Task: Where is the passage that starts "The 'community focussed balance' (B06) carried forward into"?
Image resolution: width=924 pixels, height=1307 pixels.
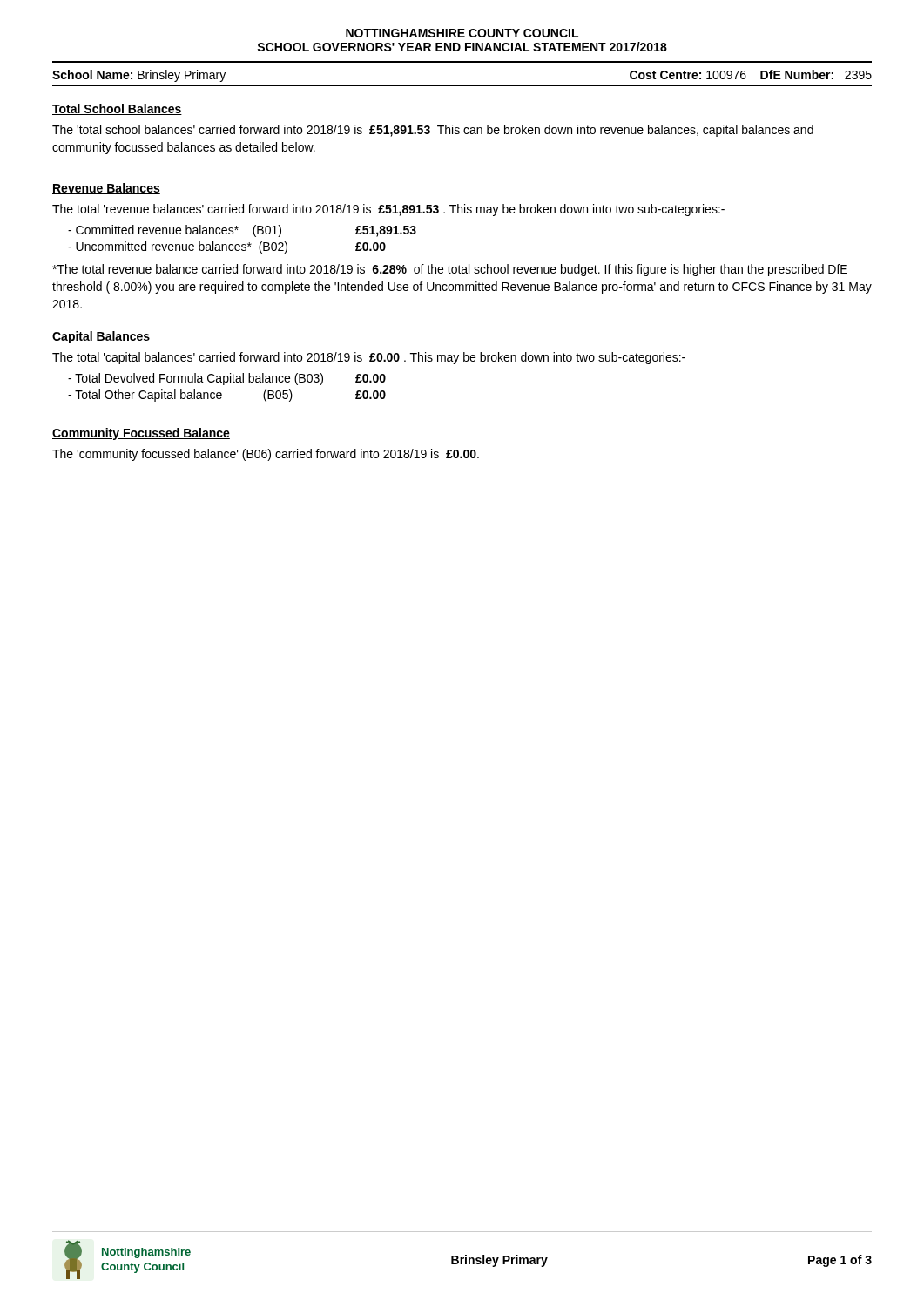Action: [266, 454]
